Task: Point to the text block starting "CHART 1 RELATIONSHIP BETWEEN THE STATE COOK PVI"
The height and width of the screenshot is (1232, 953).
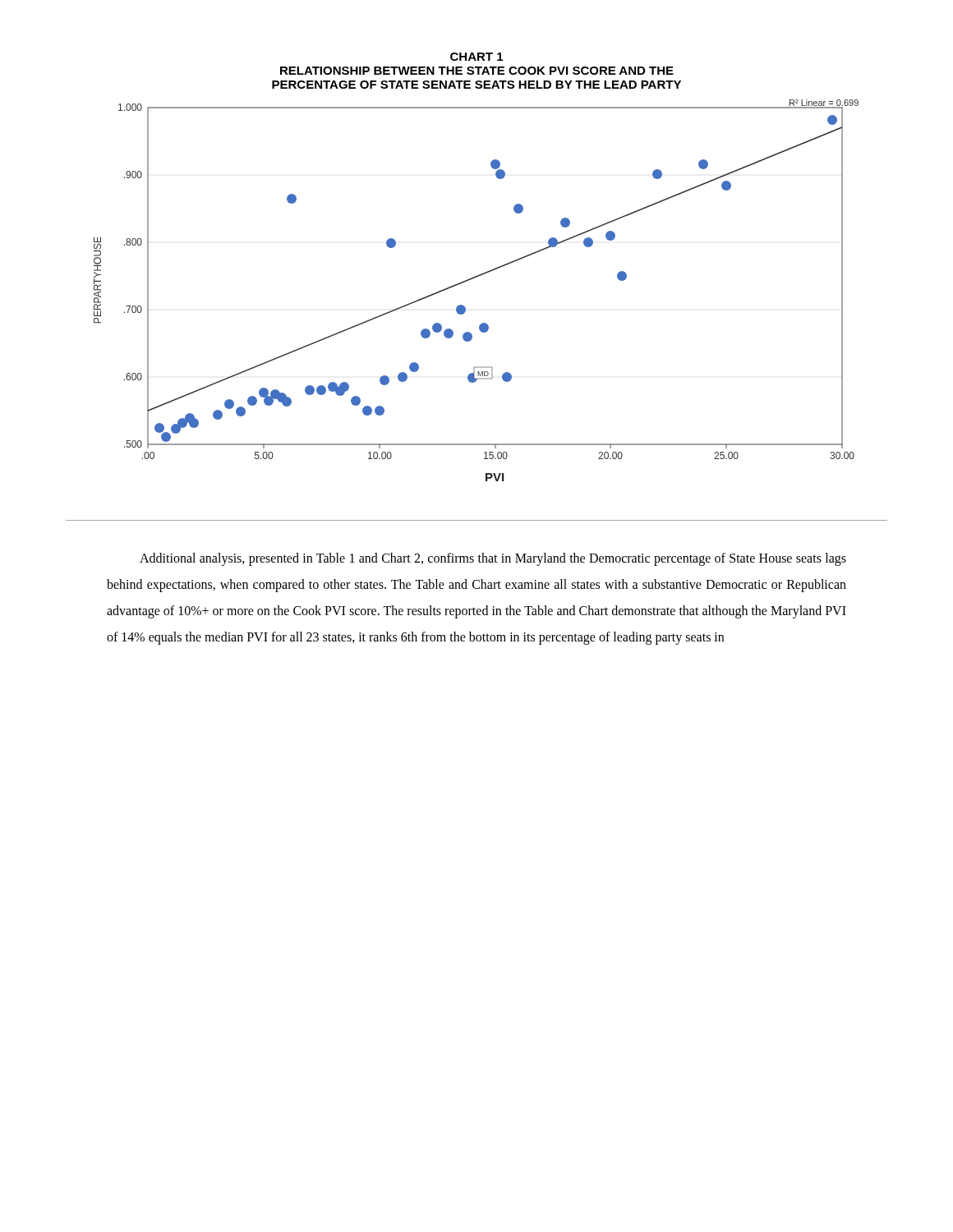Action: click(476, 70)
